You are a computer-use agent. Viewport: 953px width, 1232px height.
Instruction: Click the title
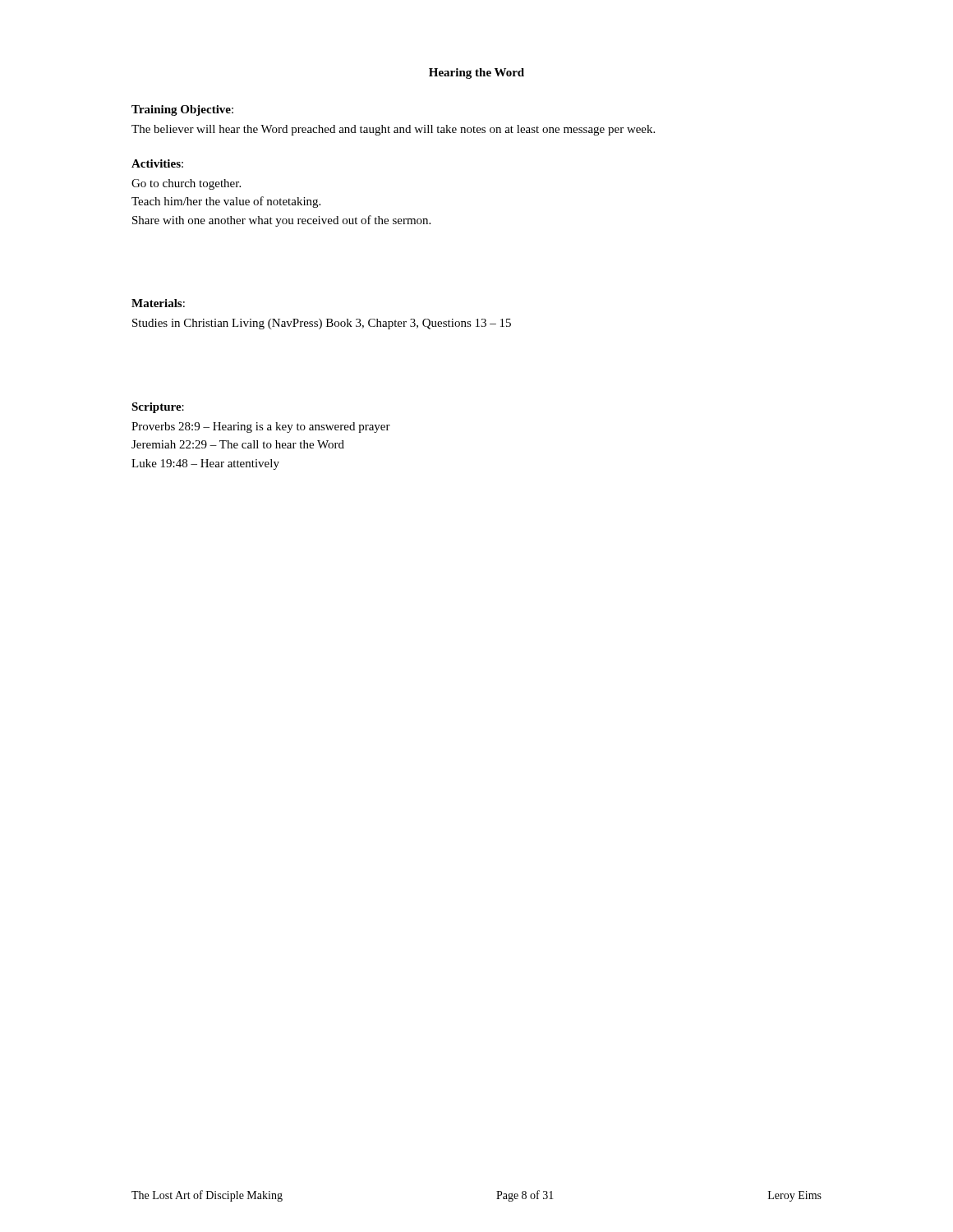coord(476,72)
